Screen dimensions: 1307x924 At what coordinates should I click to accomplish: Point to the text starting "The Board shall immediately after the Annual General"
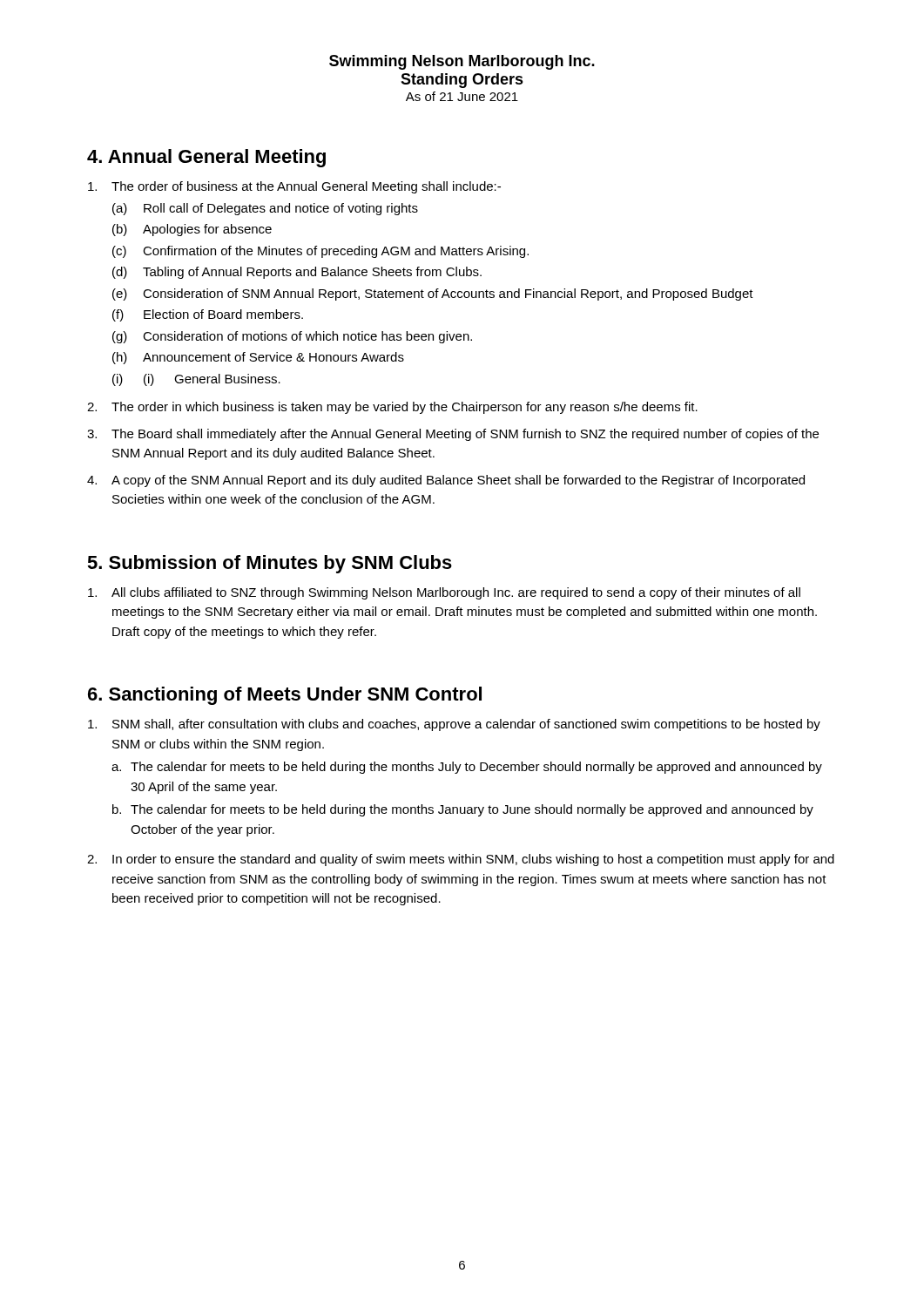[462, 443]
